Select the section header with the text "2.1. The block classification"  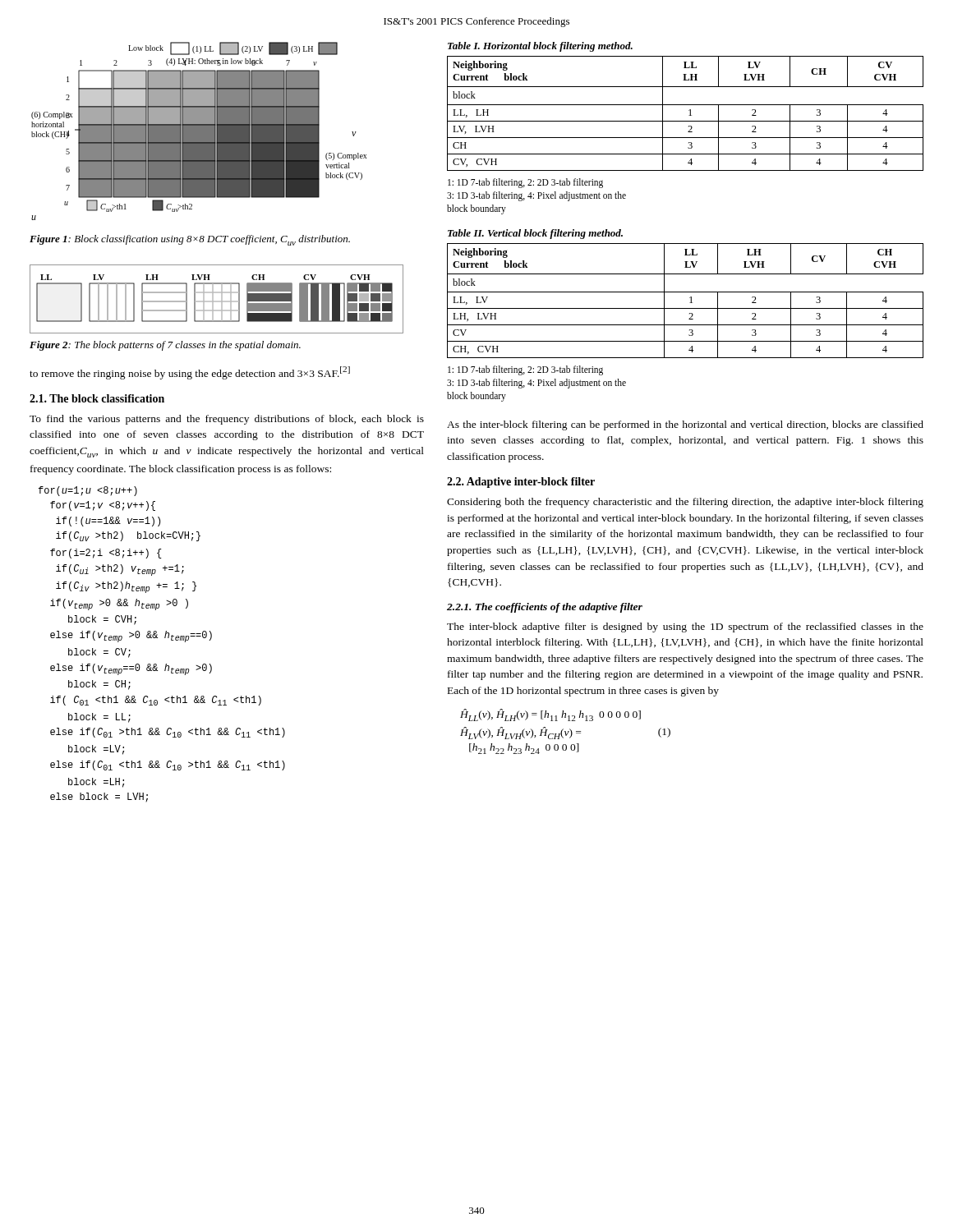[x=97, y=399]
